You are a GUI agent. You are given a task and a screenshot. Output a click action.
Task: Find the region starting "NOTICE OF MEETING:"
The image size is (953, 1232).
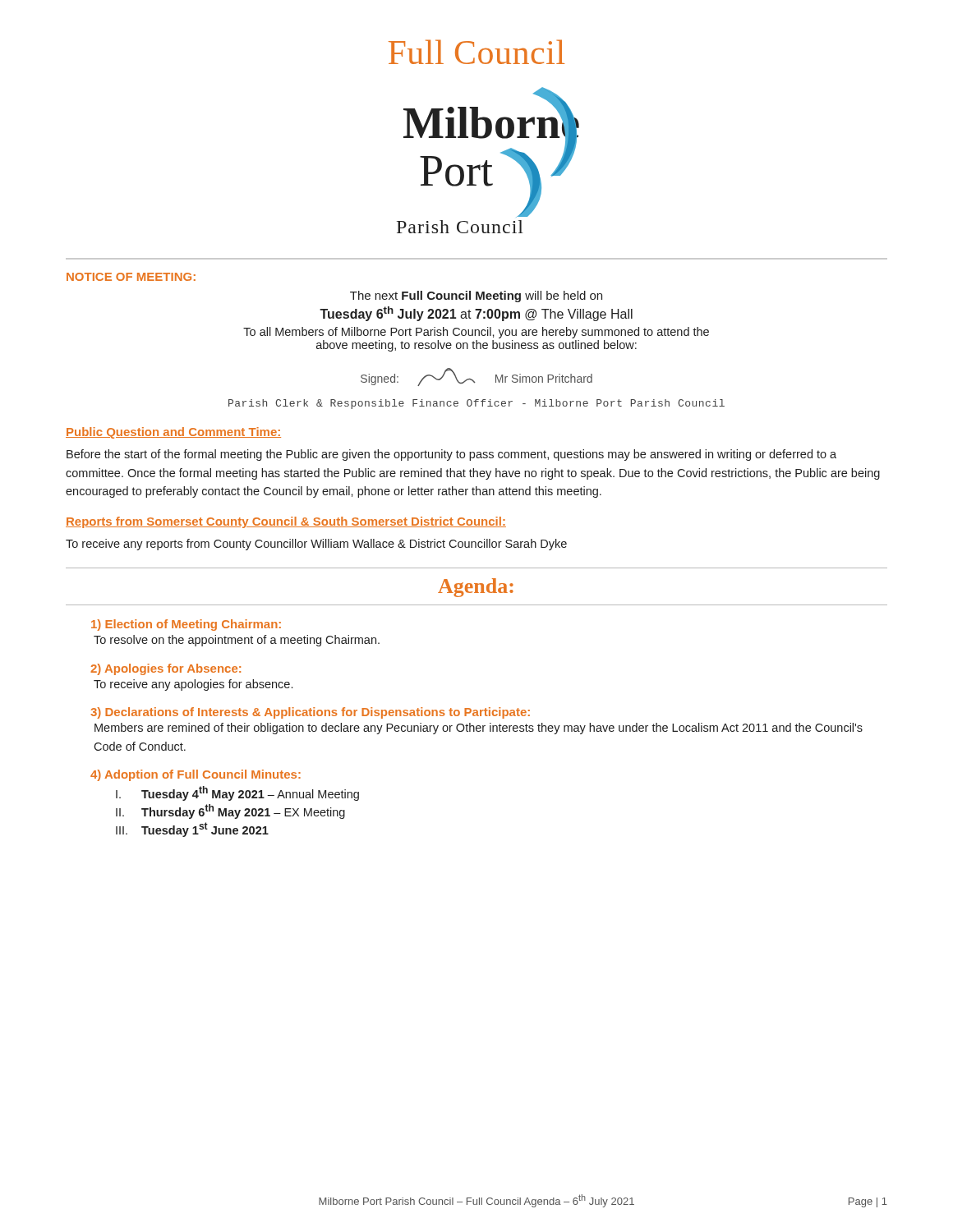click(x=131, y=276)
